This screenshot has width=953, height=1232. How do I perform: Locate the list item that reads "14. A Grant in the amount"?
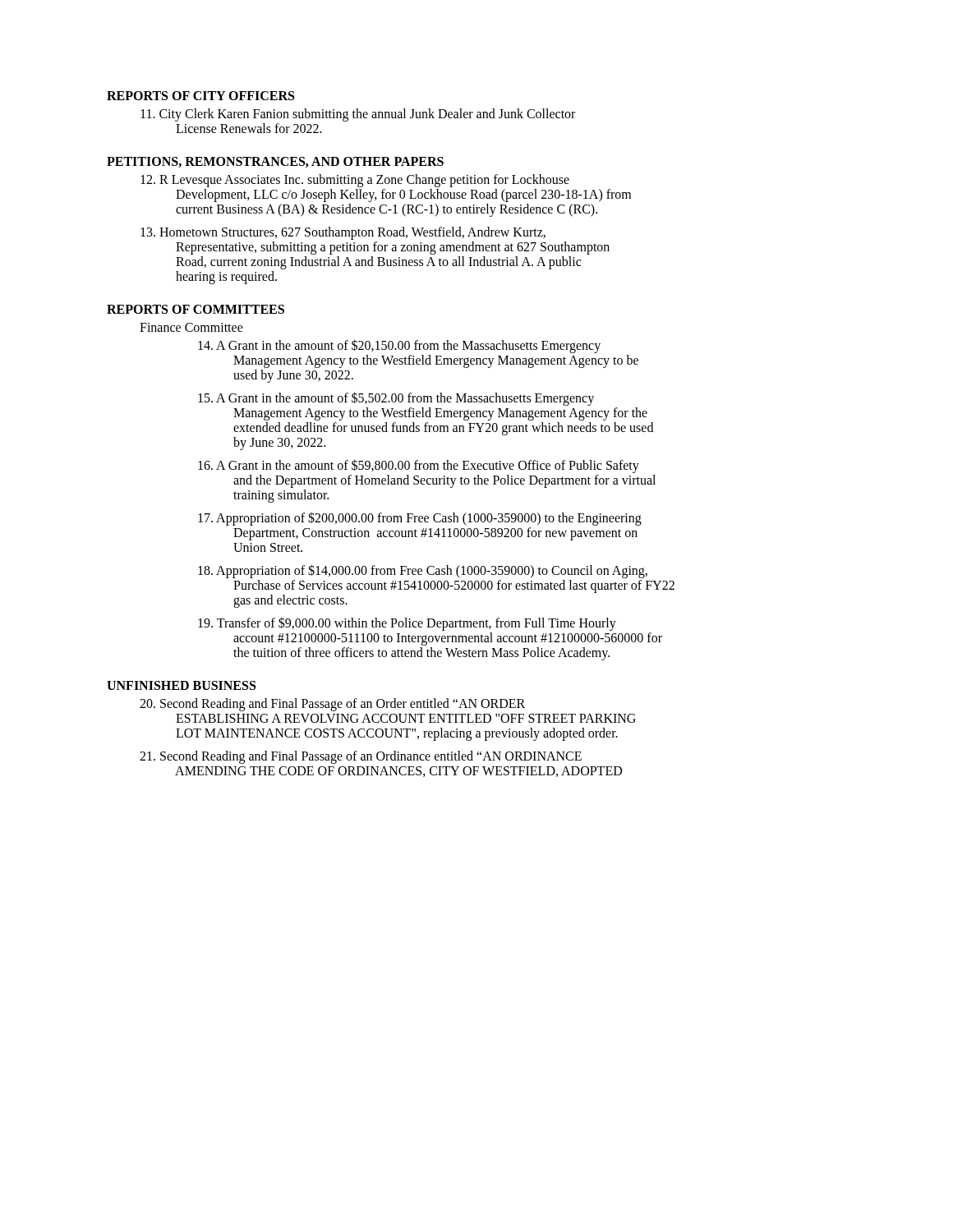418,360
